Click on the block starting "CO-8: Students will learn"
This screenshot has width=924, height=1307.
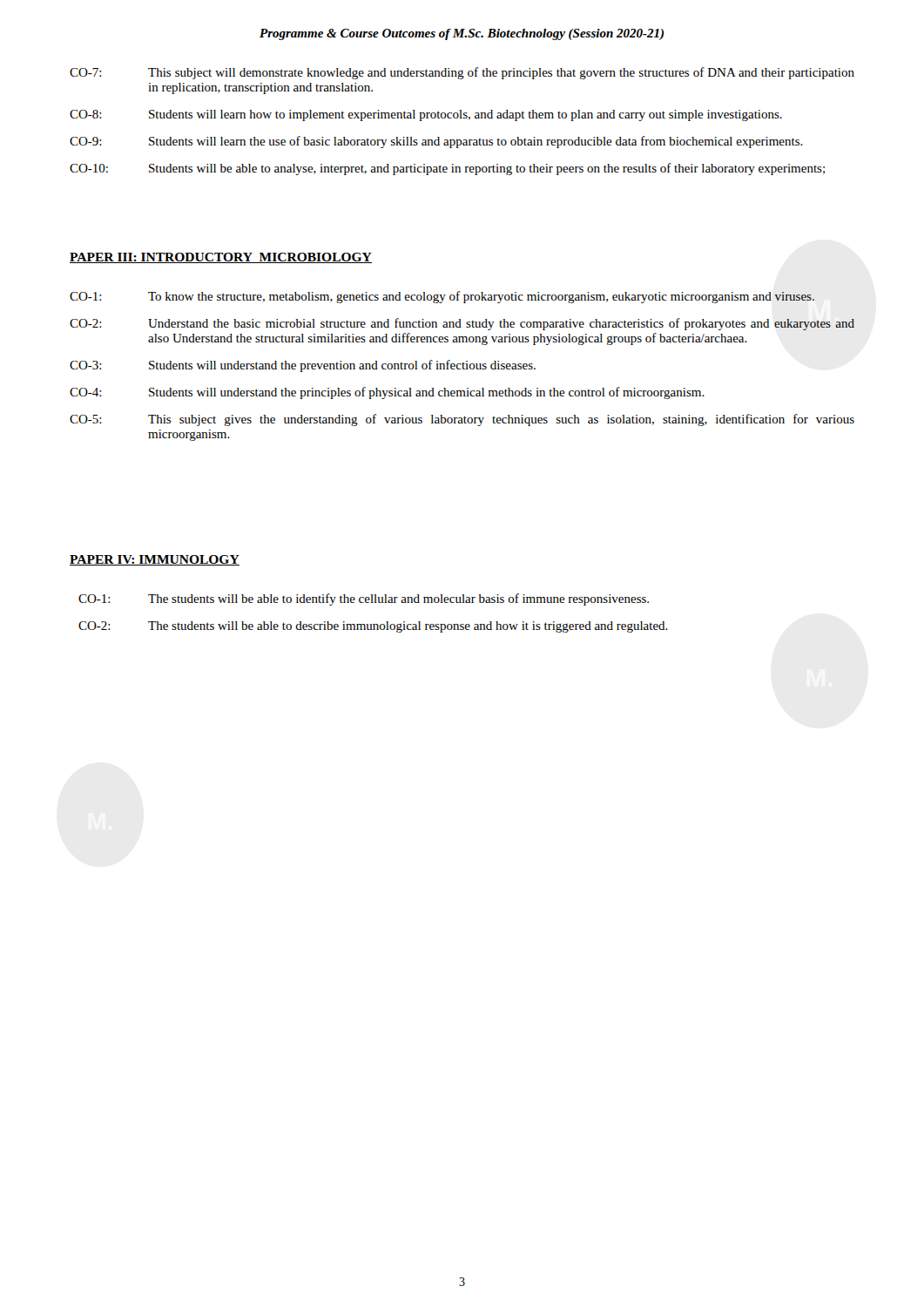click(x=462, y=115)
